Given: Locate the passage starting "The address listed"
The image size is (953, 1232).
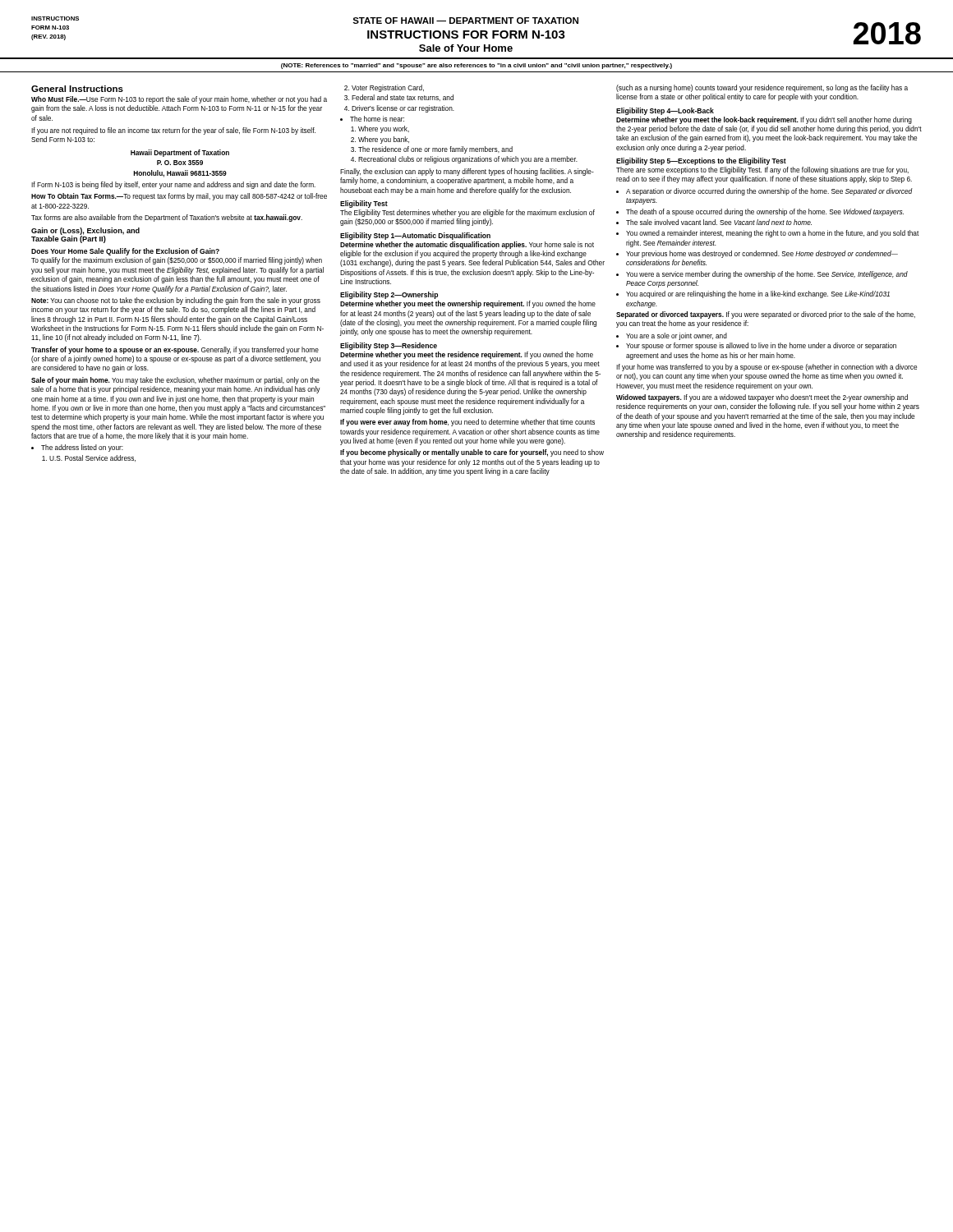Looking at the screenshot, I should pos(82,448).
